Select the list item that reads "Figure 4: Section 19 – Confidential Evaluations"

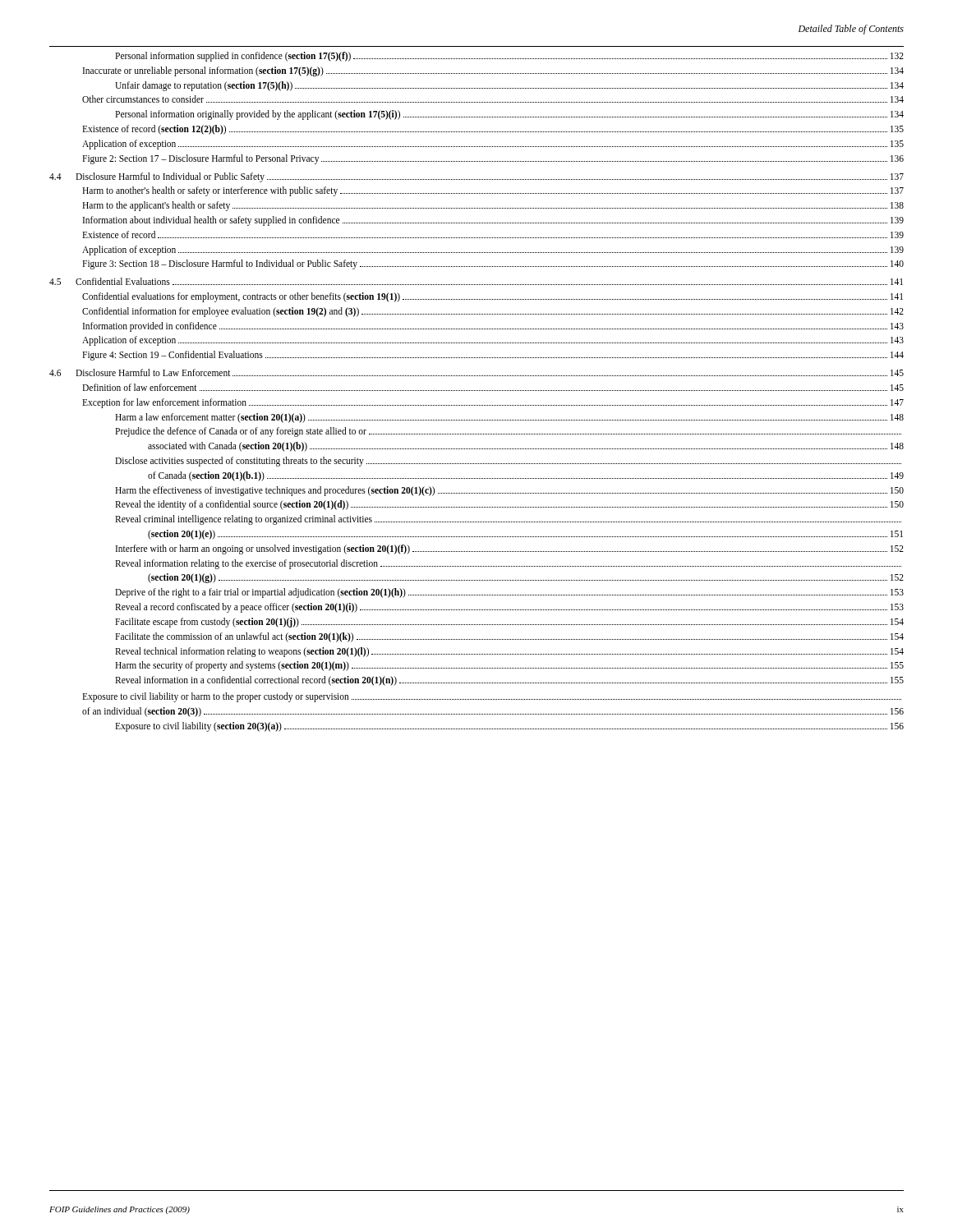[493, 356]
